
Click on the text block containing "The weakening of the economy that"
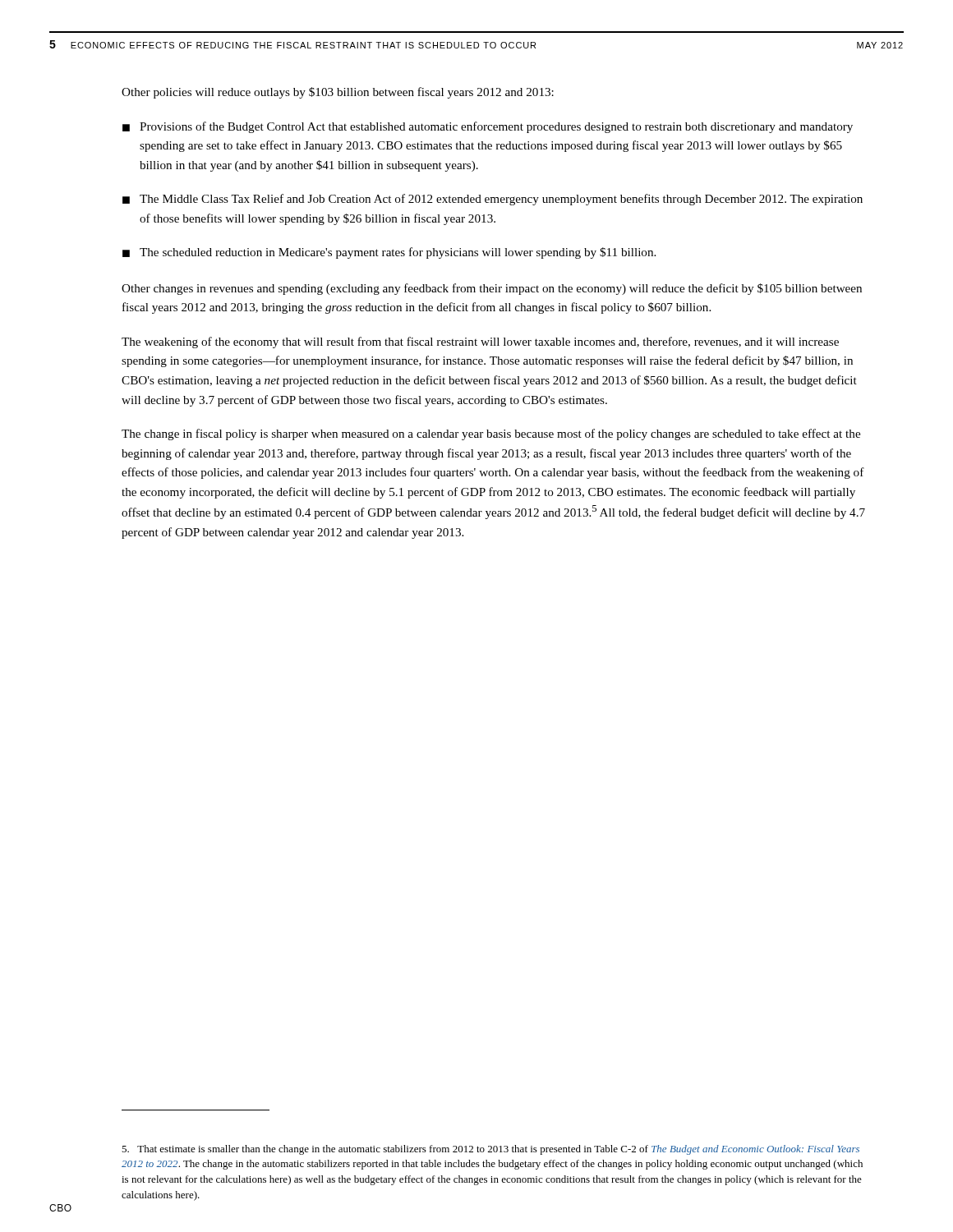click(489, 370)
